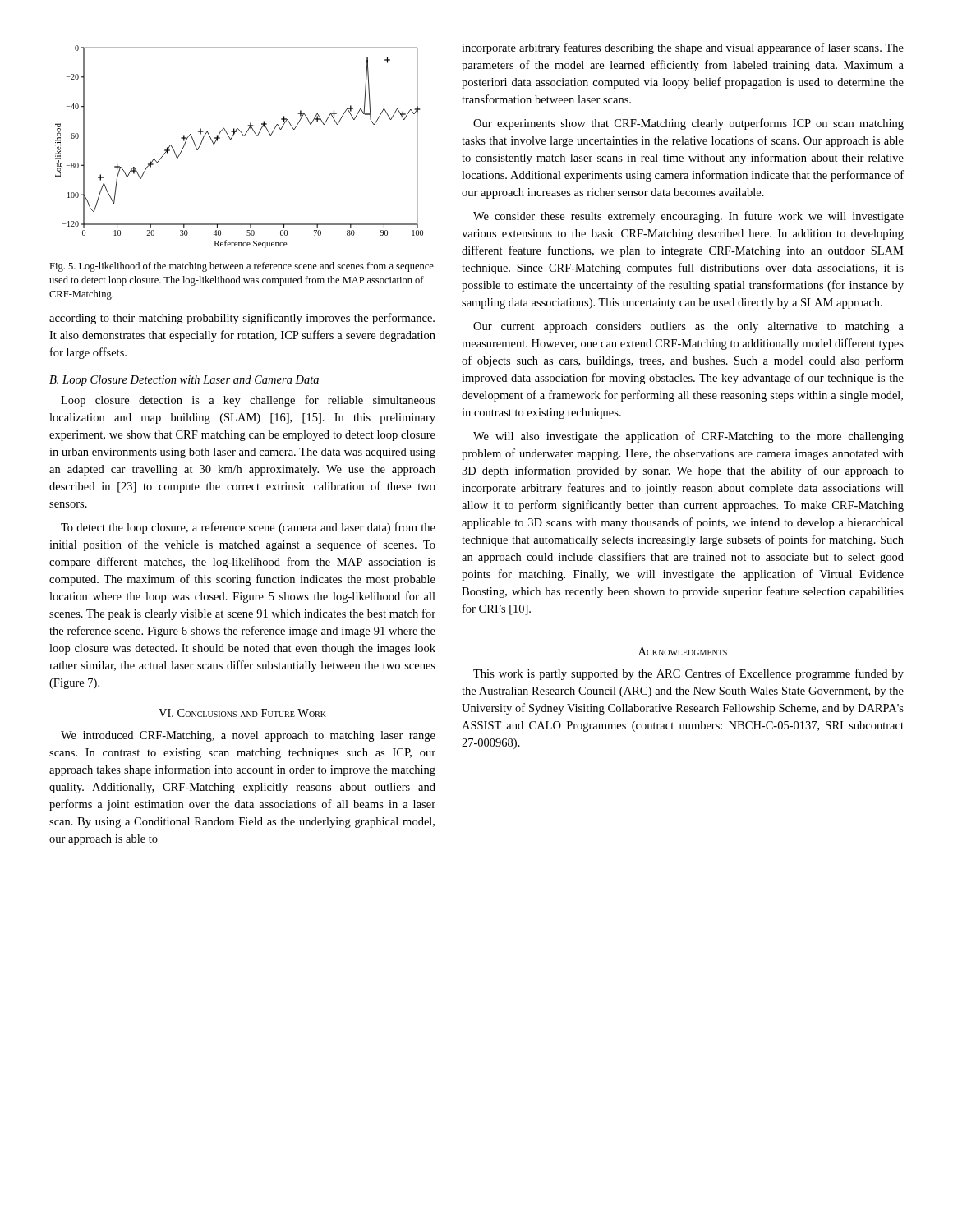
Task: Locate the passage starting "We consider these results extremely encouraging. In"
Action: (683, 259)
